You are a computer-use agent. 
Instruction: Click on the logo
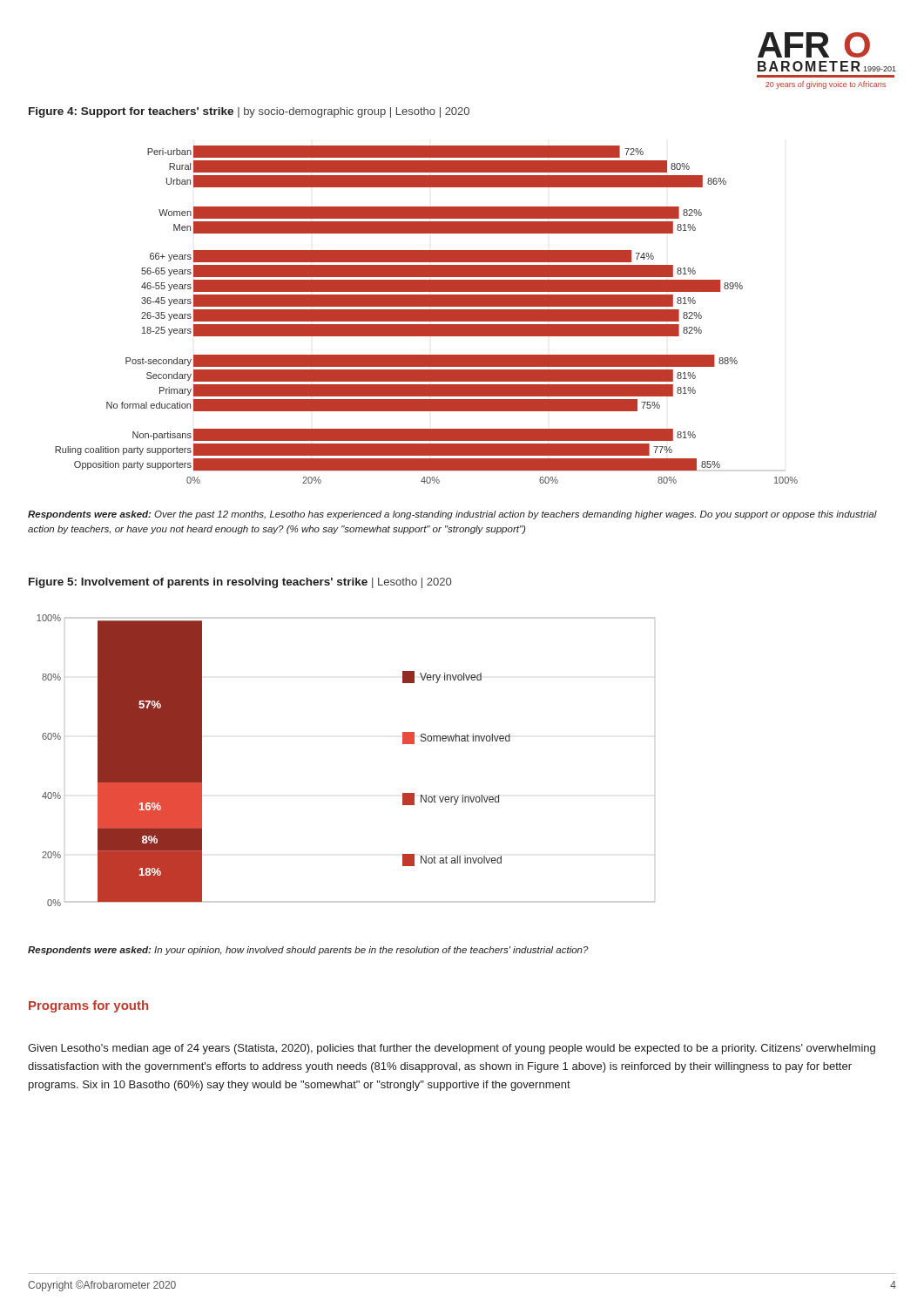(x=826, y=56)
